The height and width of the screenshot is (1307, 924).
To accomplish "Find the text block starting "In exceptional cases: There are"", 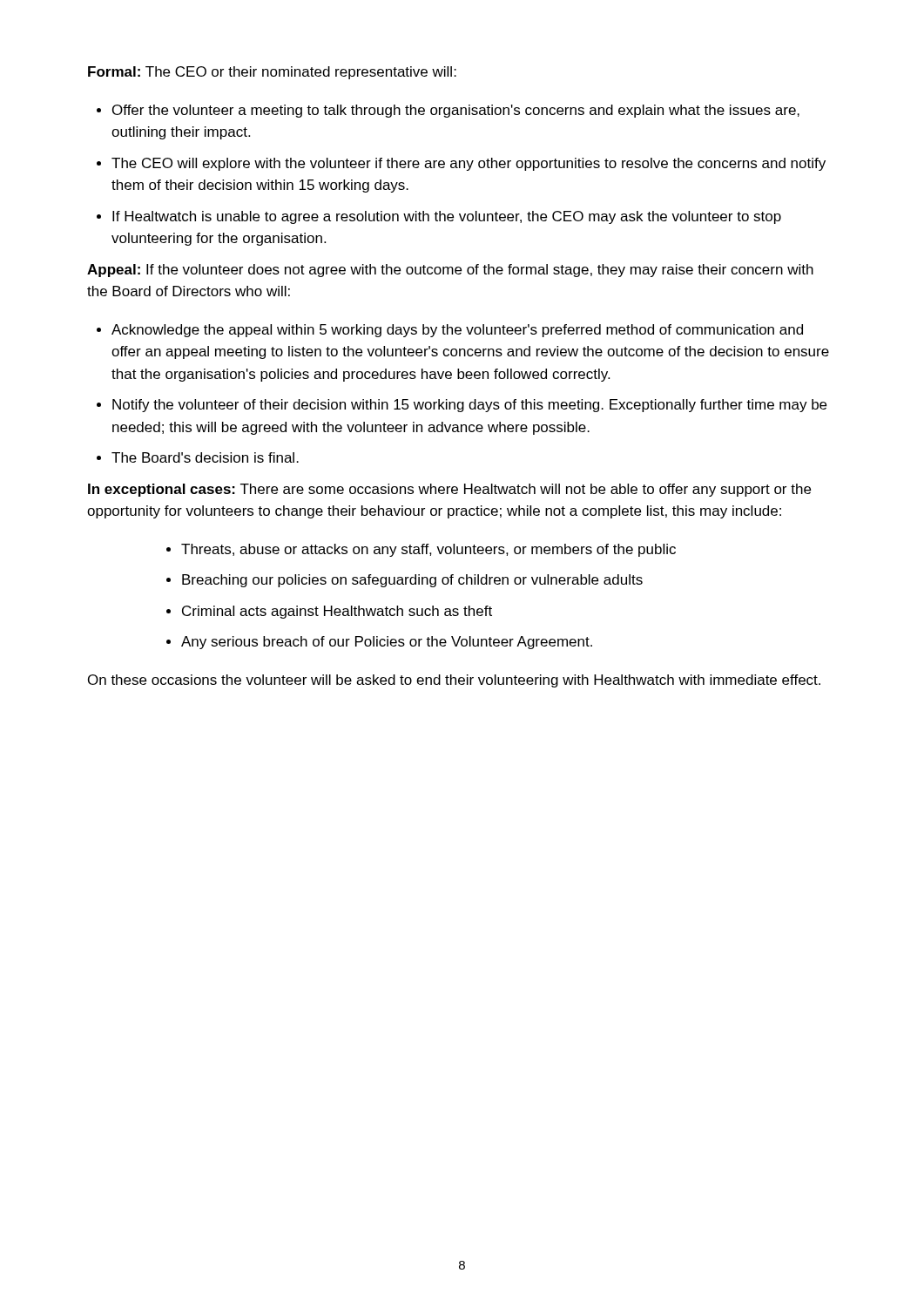I will pyautogui.click(x=449, y=500).
